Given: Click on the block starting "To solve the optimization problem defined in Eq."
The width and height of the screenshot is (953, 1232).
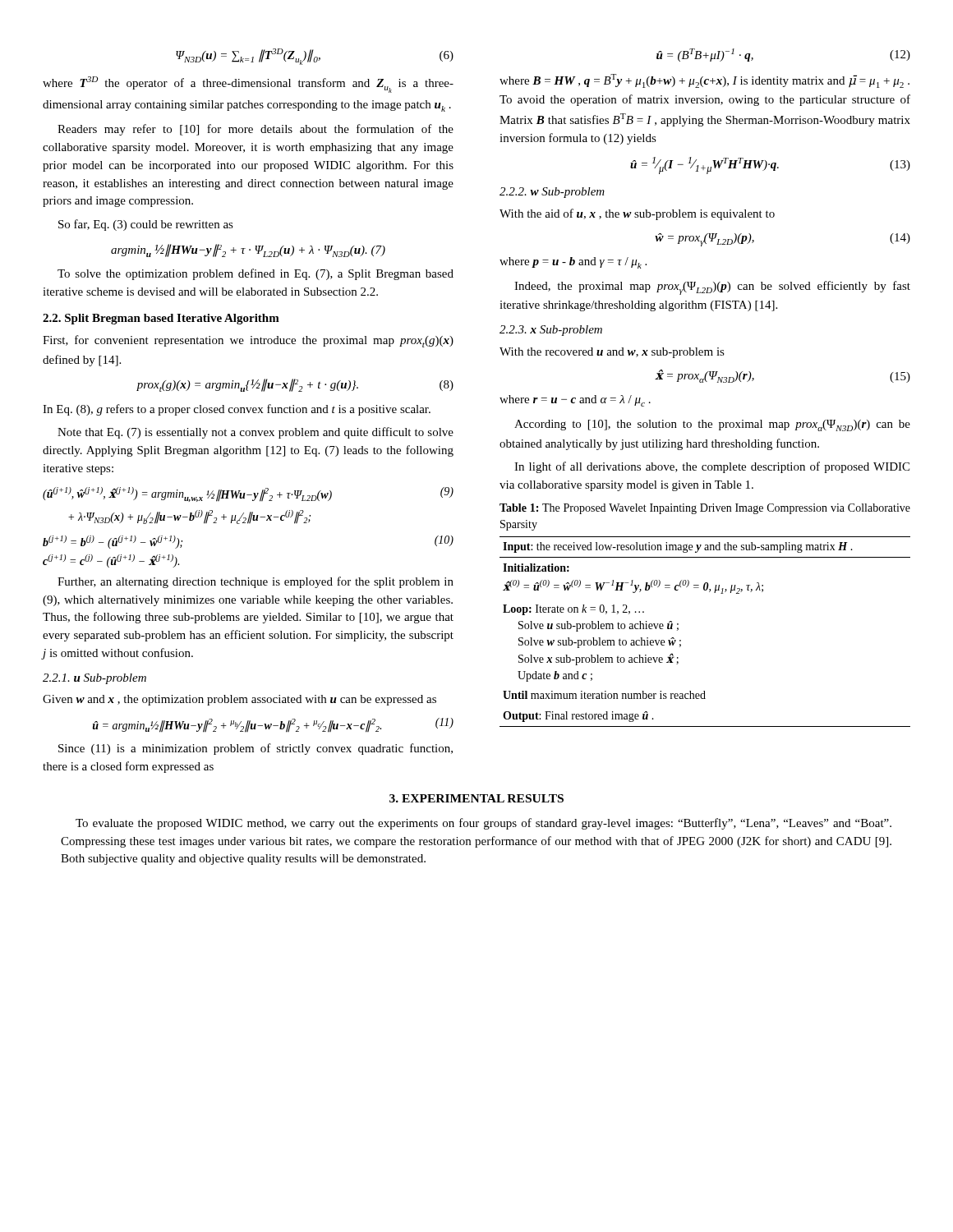Looking at the screenshot, I should click(248, 283).
